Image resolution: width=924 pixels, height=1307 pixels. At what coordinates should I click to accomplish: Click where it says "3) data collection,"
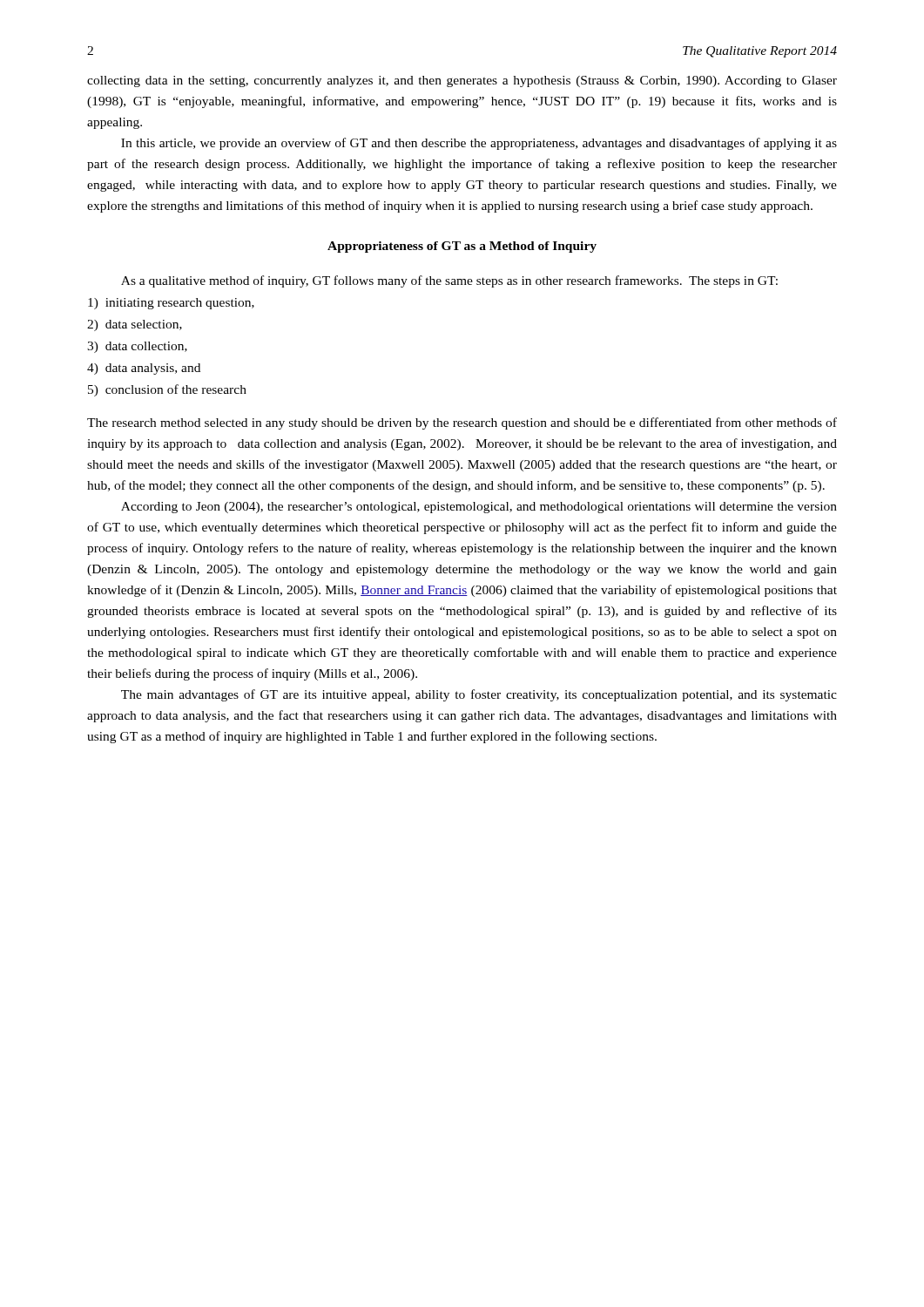coord(137,346)
